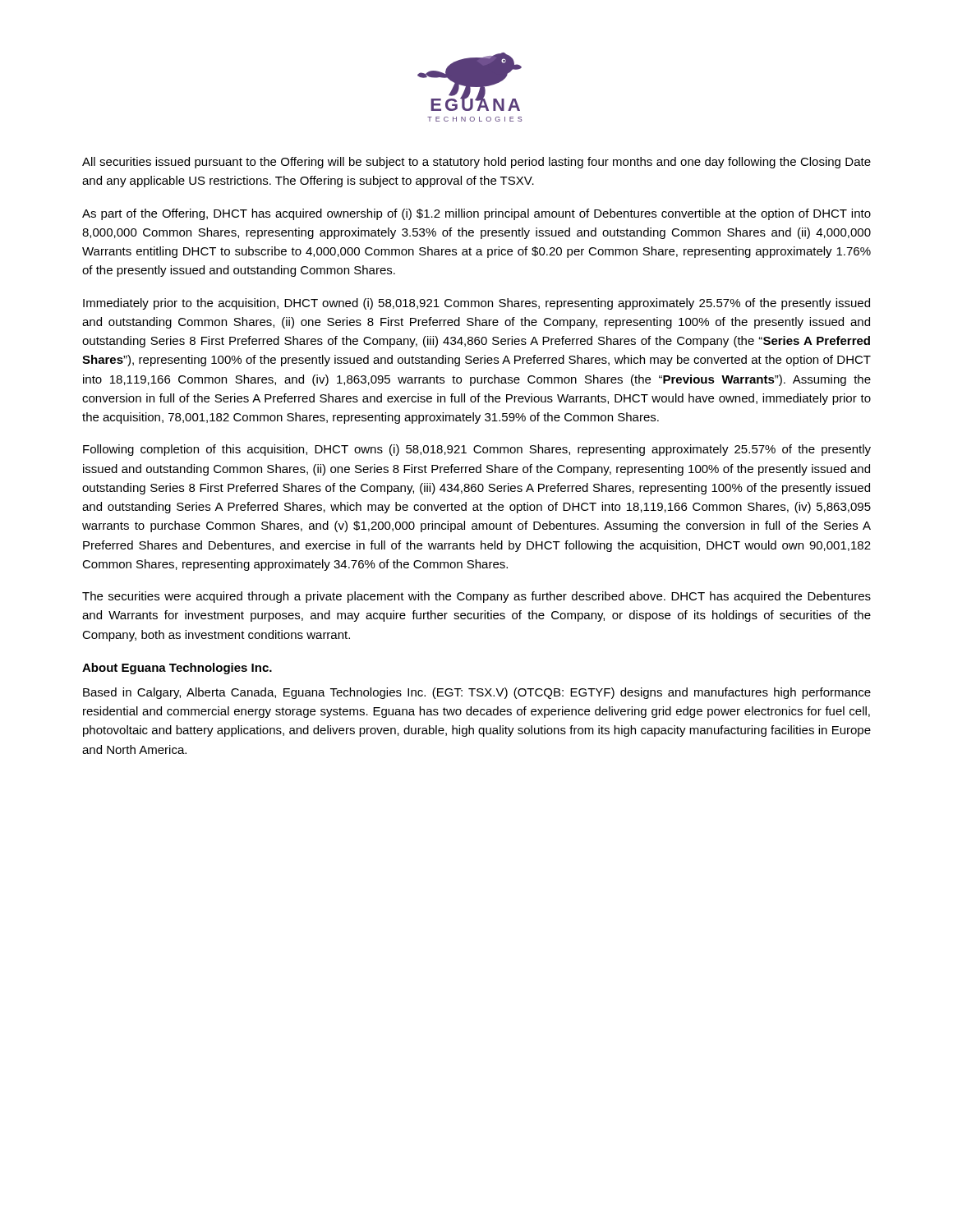Find the text block that reads "Based in Calgary, Alberta Canada, Eguana"
Image resolution: width=953 pixels, height=1232 pixels.
click(476, 720)
